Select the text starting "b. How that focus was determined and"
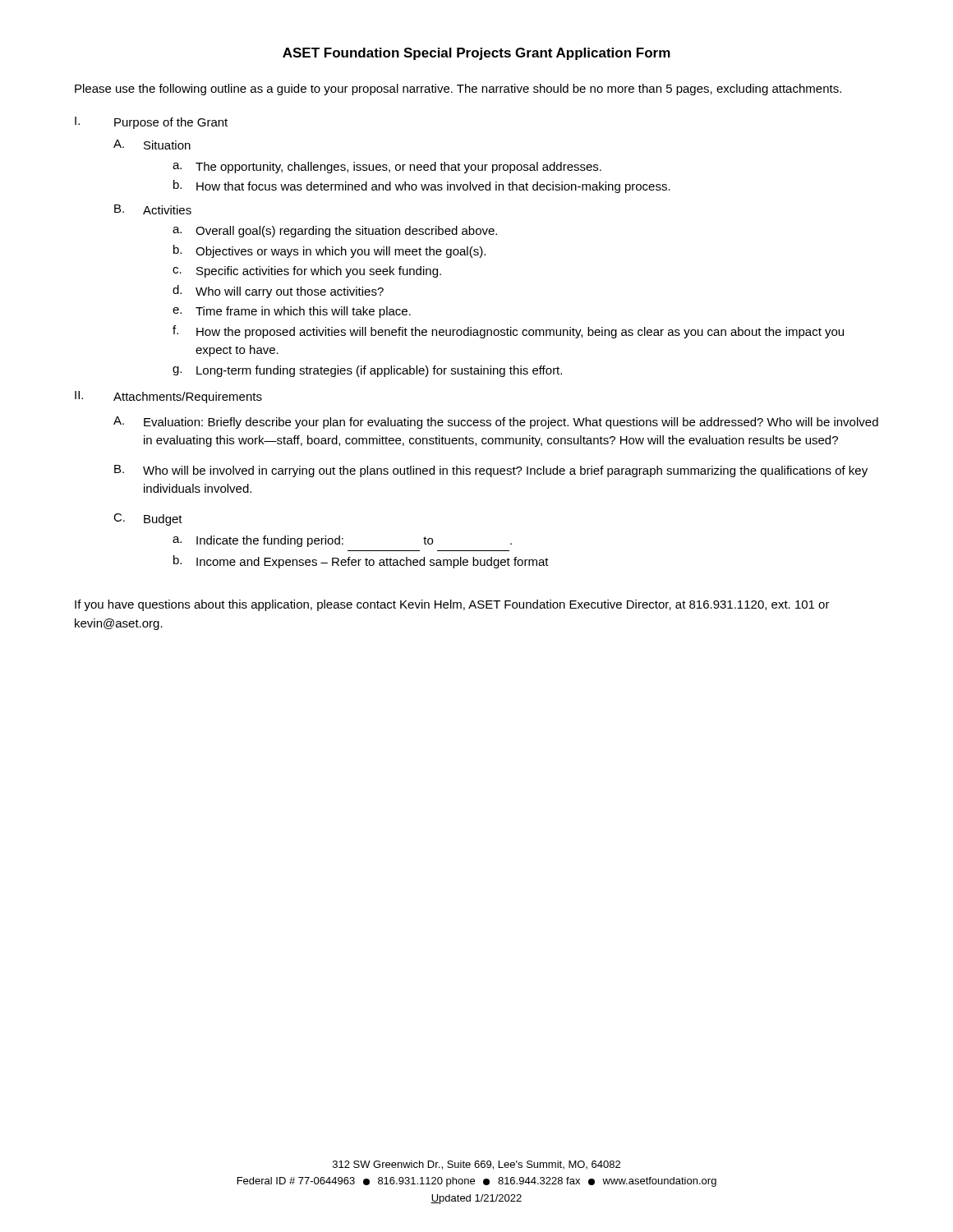 422,187
